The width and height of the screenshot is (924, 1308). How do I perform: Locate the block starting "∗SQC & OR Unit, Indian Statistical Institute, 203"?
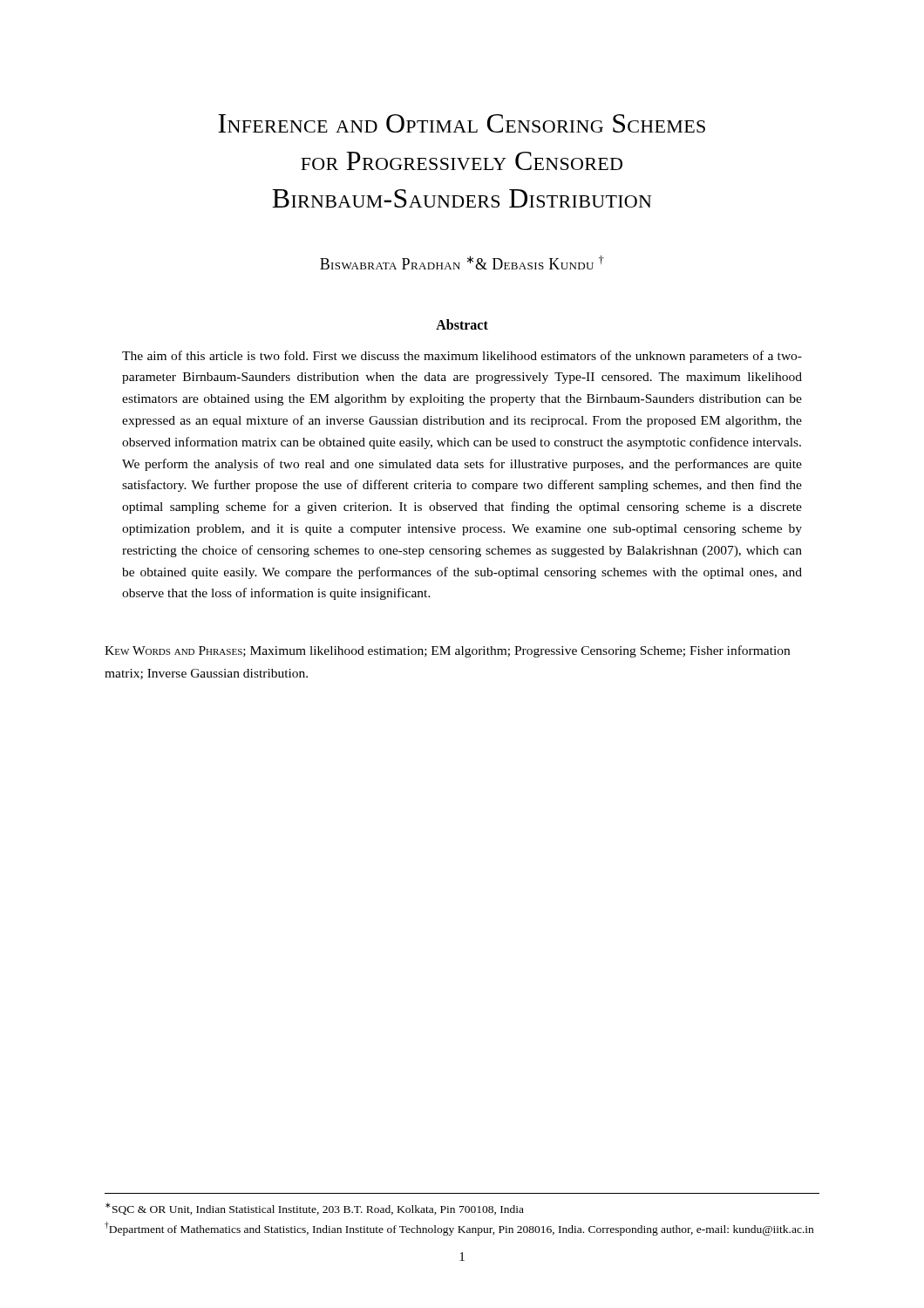(x=459, y=1218)
